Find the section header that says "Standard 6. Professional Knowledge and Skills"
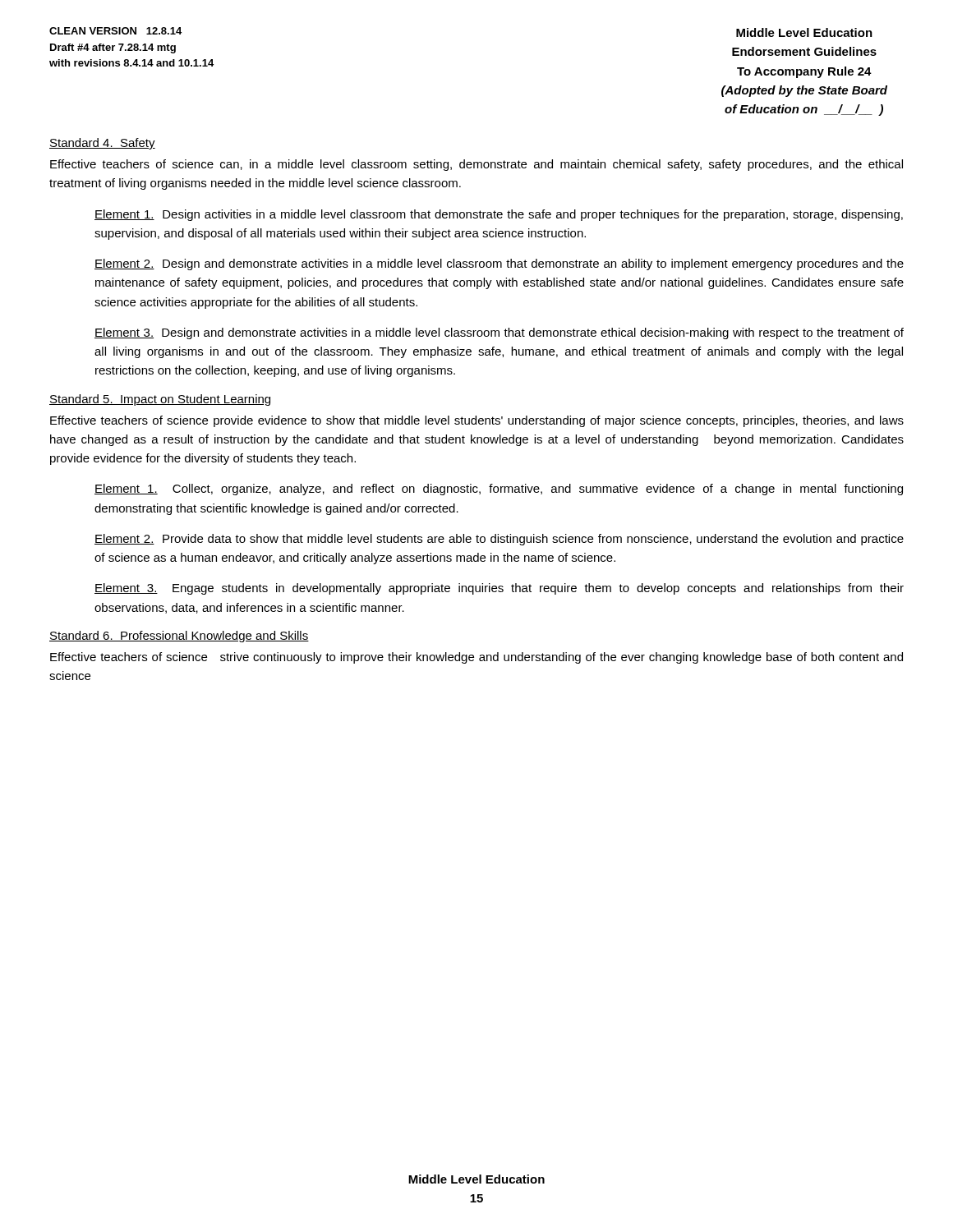The image size is (953, 1232). click(x=179, y=635)
